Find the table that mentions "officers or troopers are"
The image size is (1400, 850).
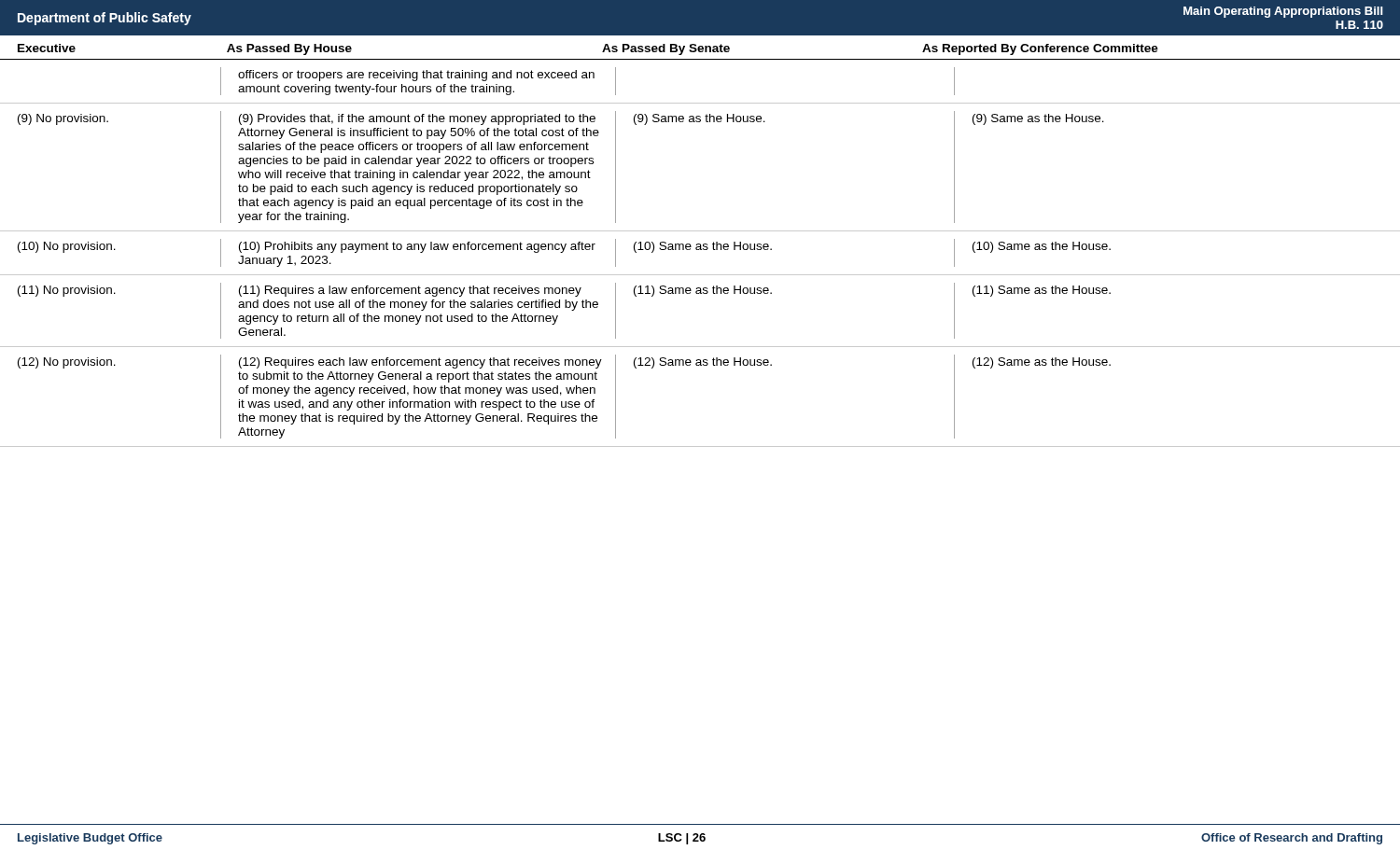click(x=700, y=253)
